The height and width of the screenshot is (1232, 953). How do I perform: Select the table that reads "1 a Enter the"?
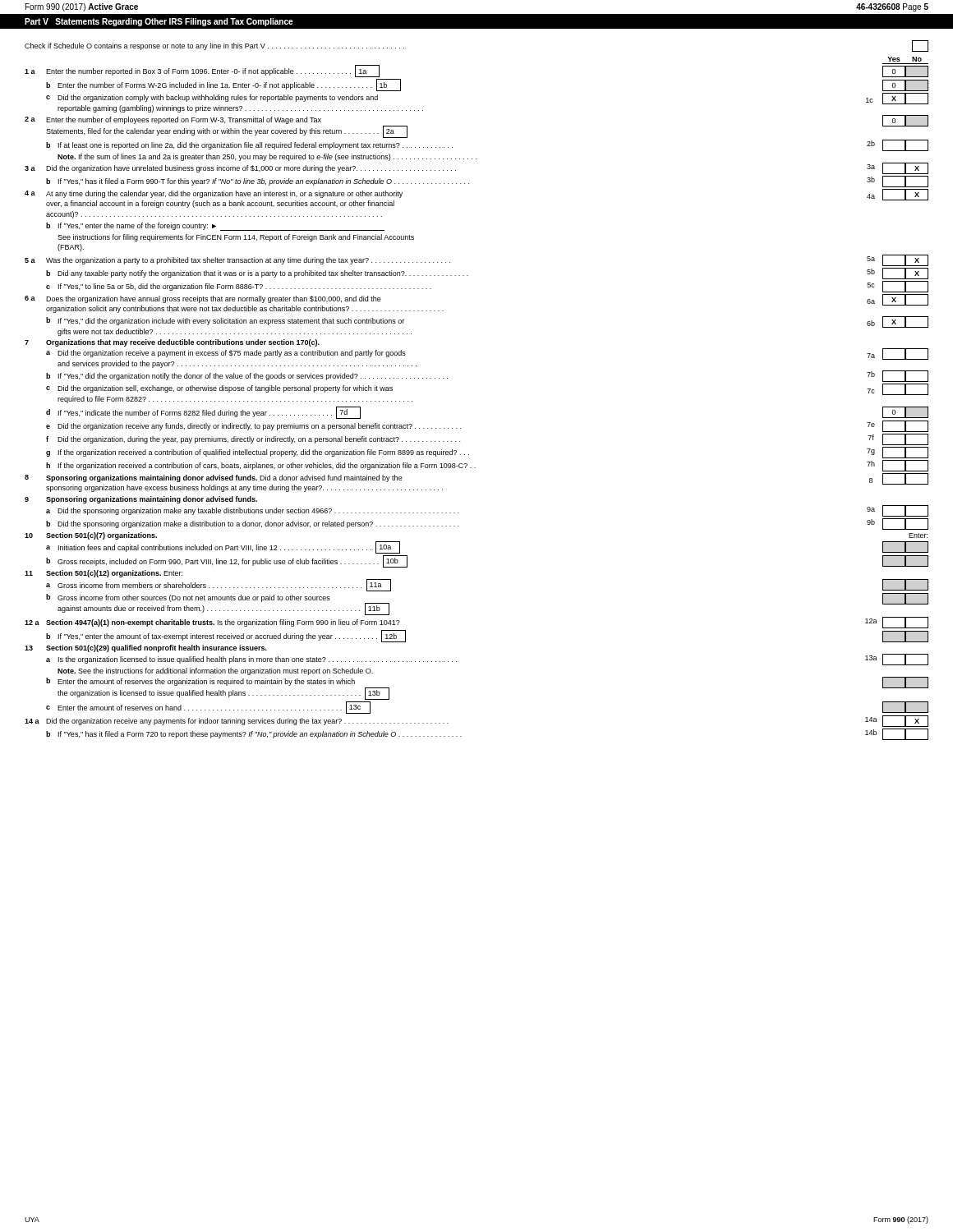click(476, 402)
